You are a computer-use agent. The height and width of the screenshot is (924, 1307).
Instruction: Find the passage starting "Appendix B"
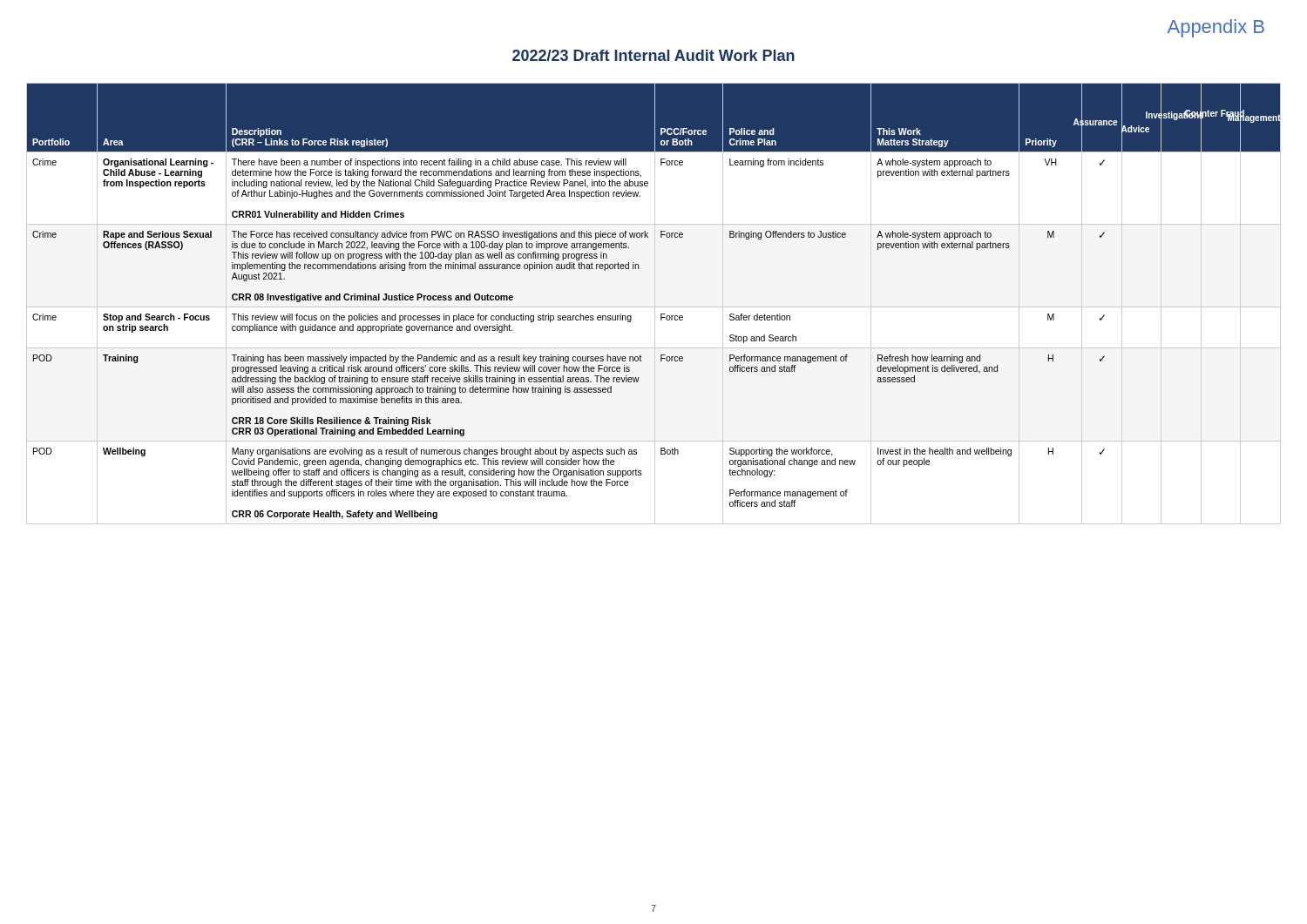pos(1216,27)
